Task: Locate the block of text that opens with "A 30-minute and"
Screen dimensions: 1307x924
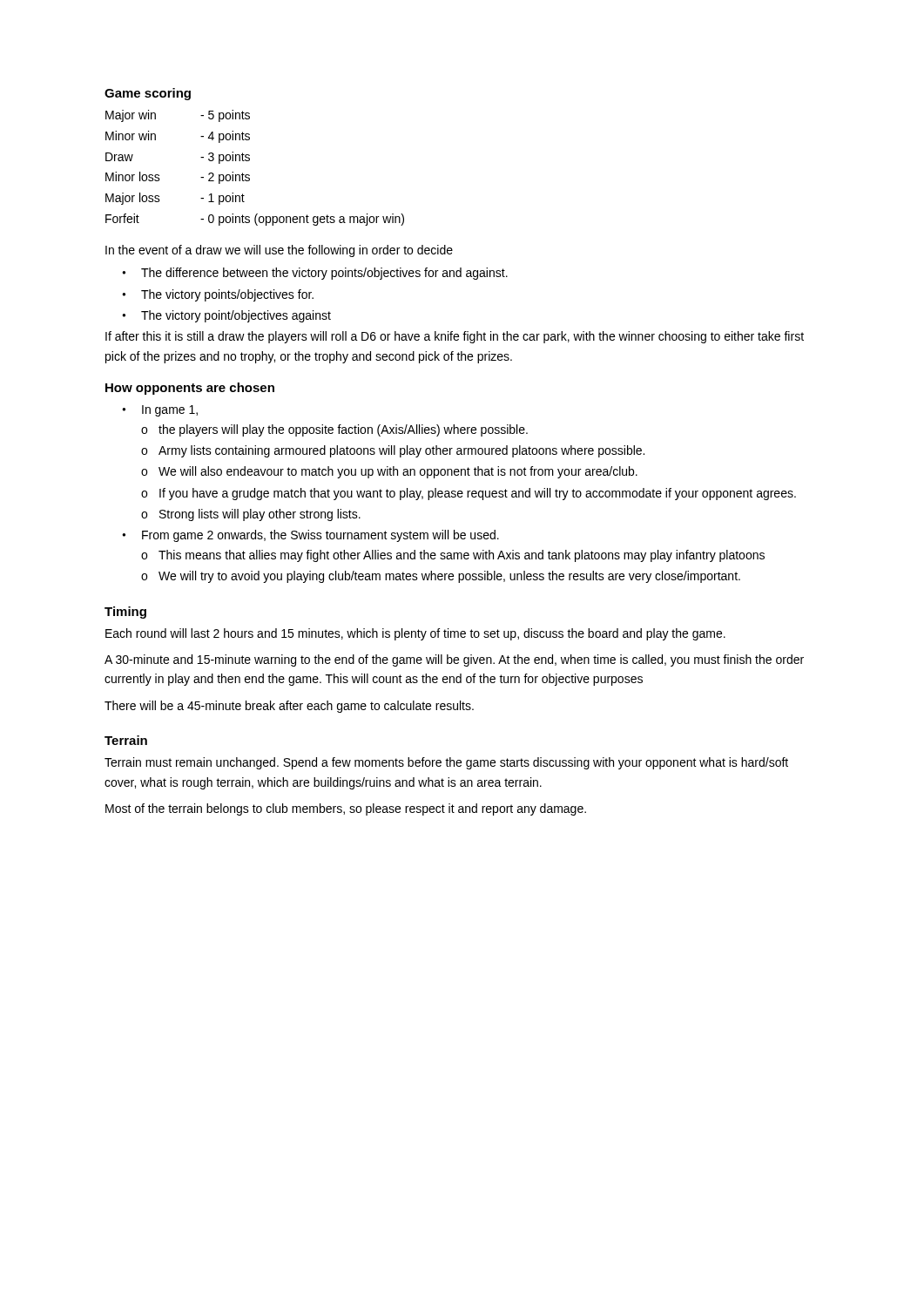Action: pyautogui.click(x=454, y=669)
